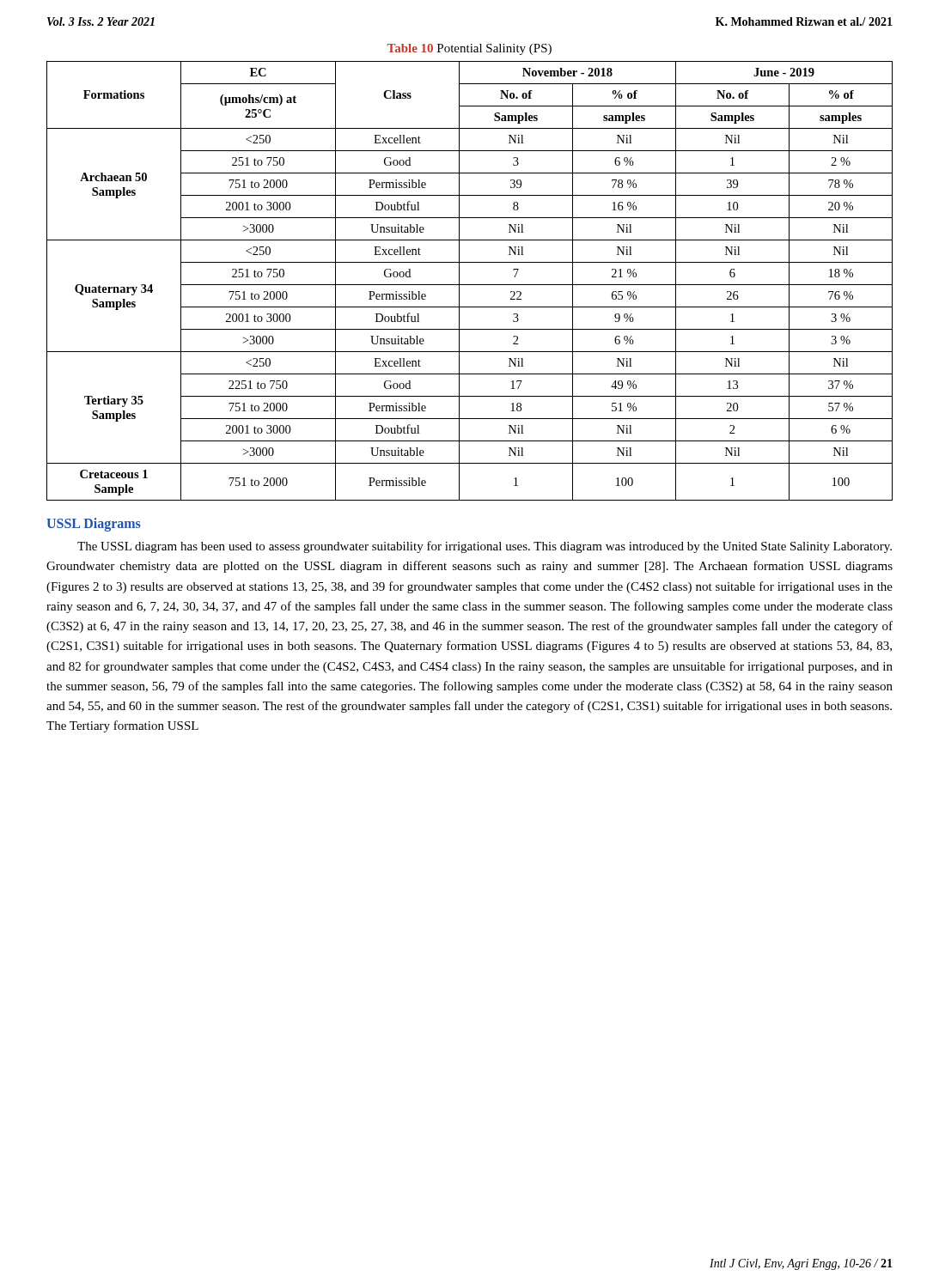Find the block on this page that starts "The USSL diagram has been"
939x1288 pixels.
point(470,636)
